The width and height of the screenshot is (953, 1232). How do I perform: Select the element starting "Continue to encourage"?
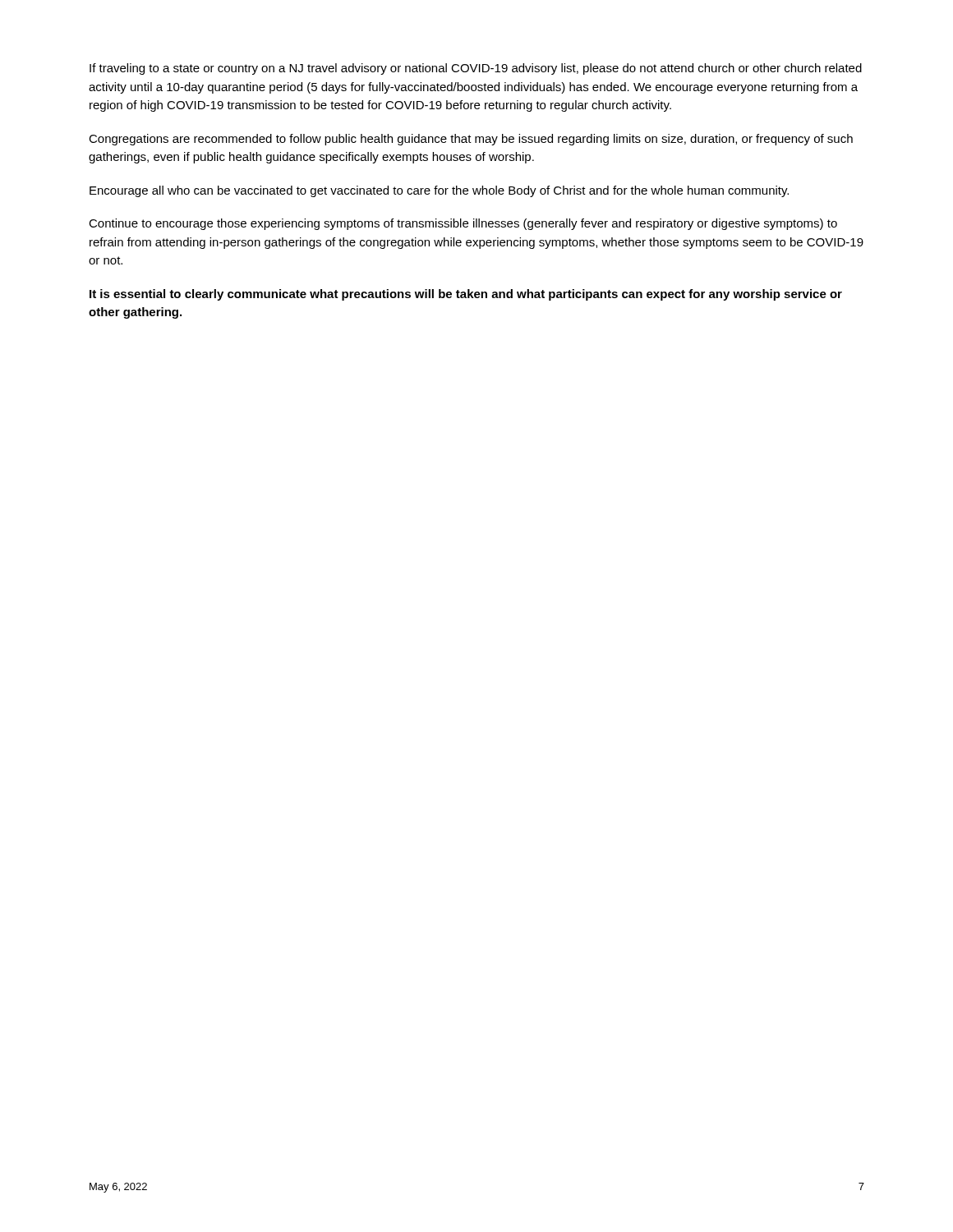point(476,241)
